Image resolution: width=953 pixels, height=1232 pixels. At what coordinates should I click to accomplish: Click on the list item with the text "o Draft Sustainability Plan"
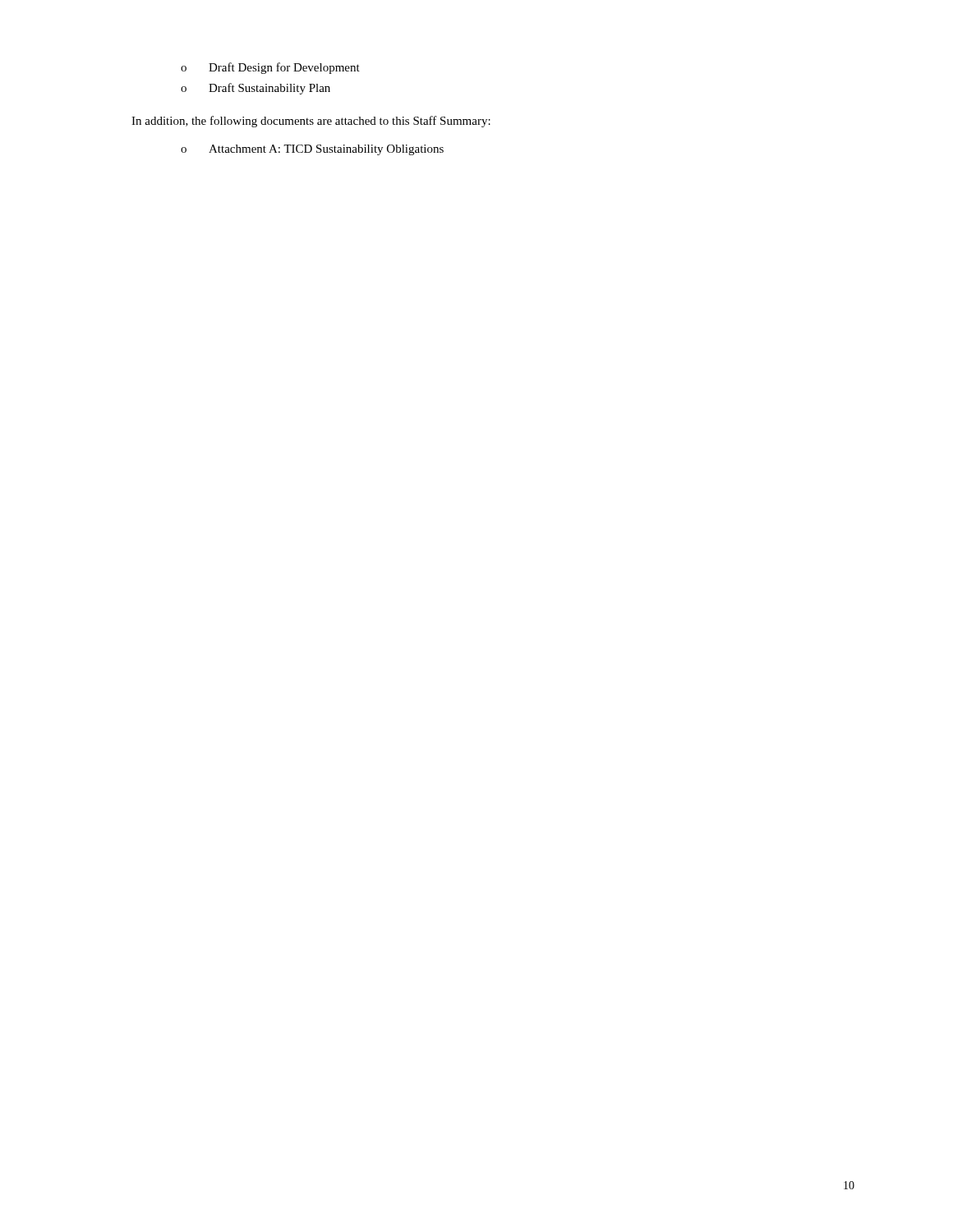(256, 89)
